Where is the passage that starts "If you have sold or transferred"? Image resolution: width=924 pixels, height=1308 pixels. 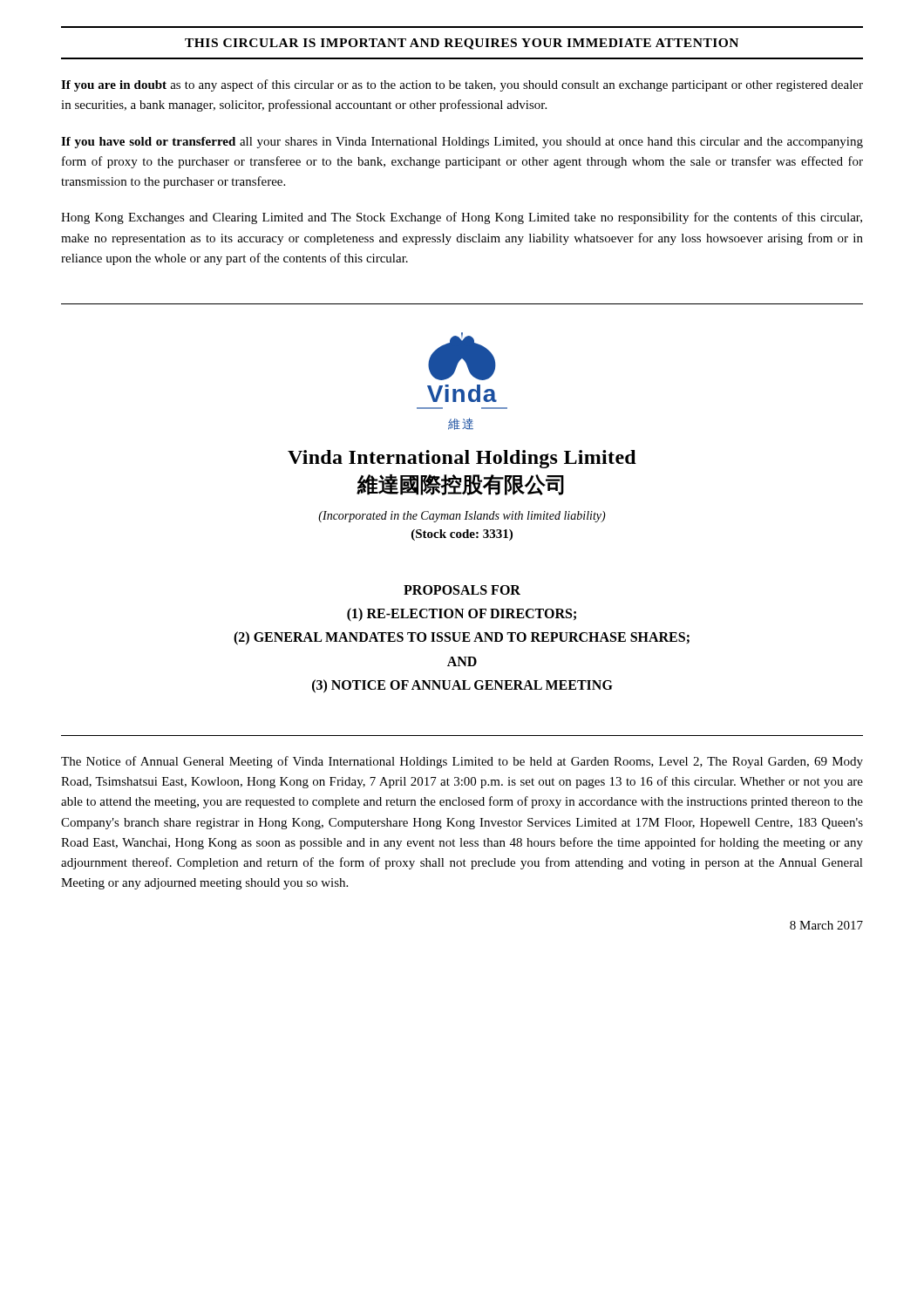[x=462, y=161]
